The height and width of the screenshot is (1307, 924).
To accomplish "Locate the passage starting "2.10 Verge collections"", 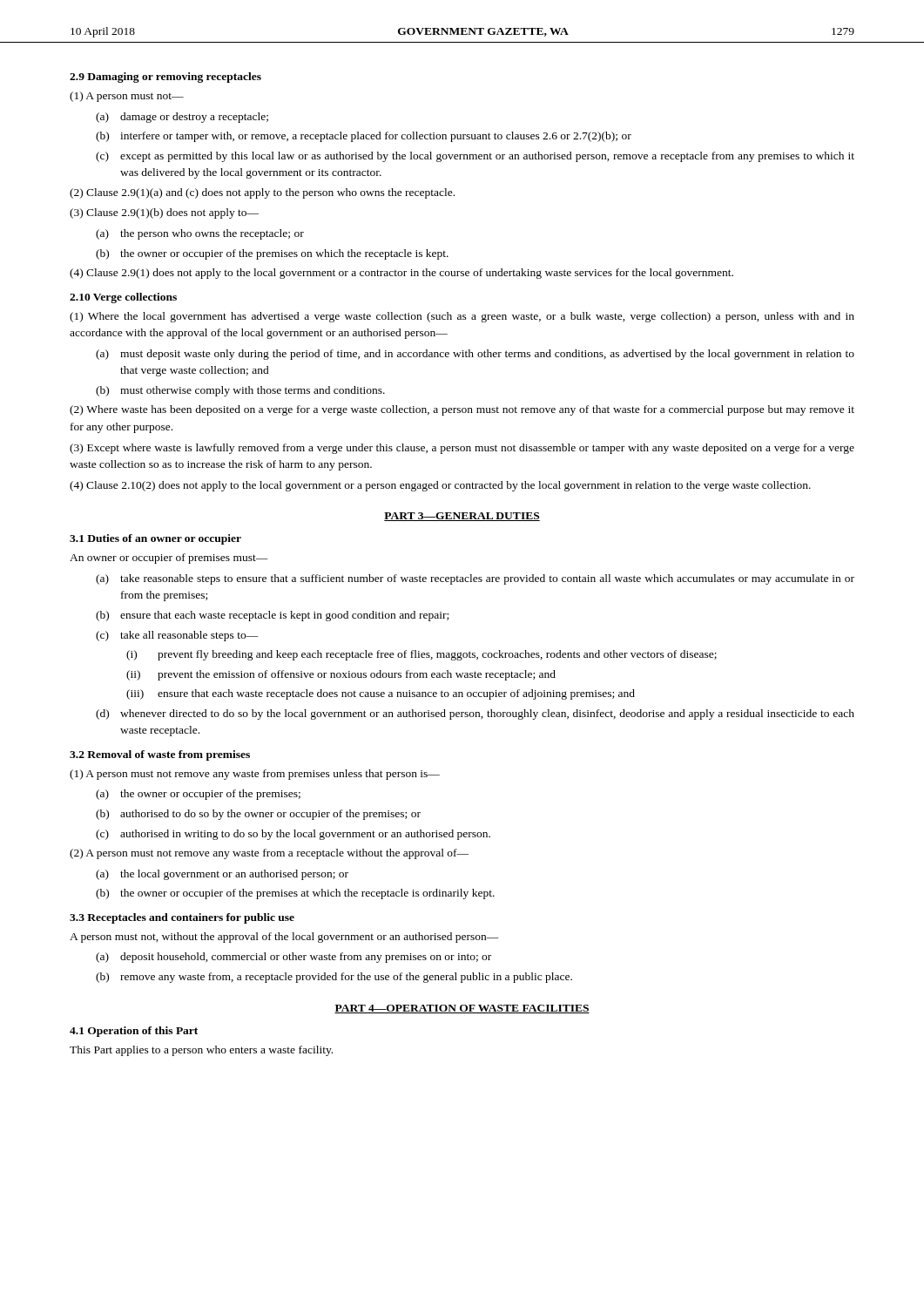I will click(123, 296).
